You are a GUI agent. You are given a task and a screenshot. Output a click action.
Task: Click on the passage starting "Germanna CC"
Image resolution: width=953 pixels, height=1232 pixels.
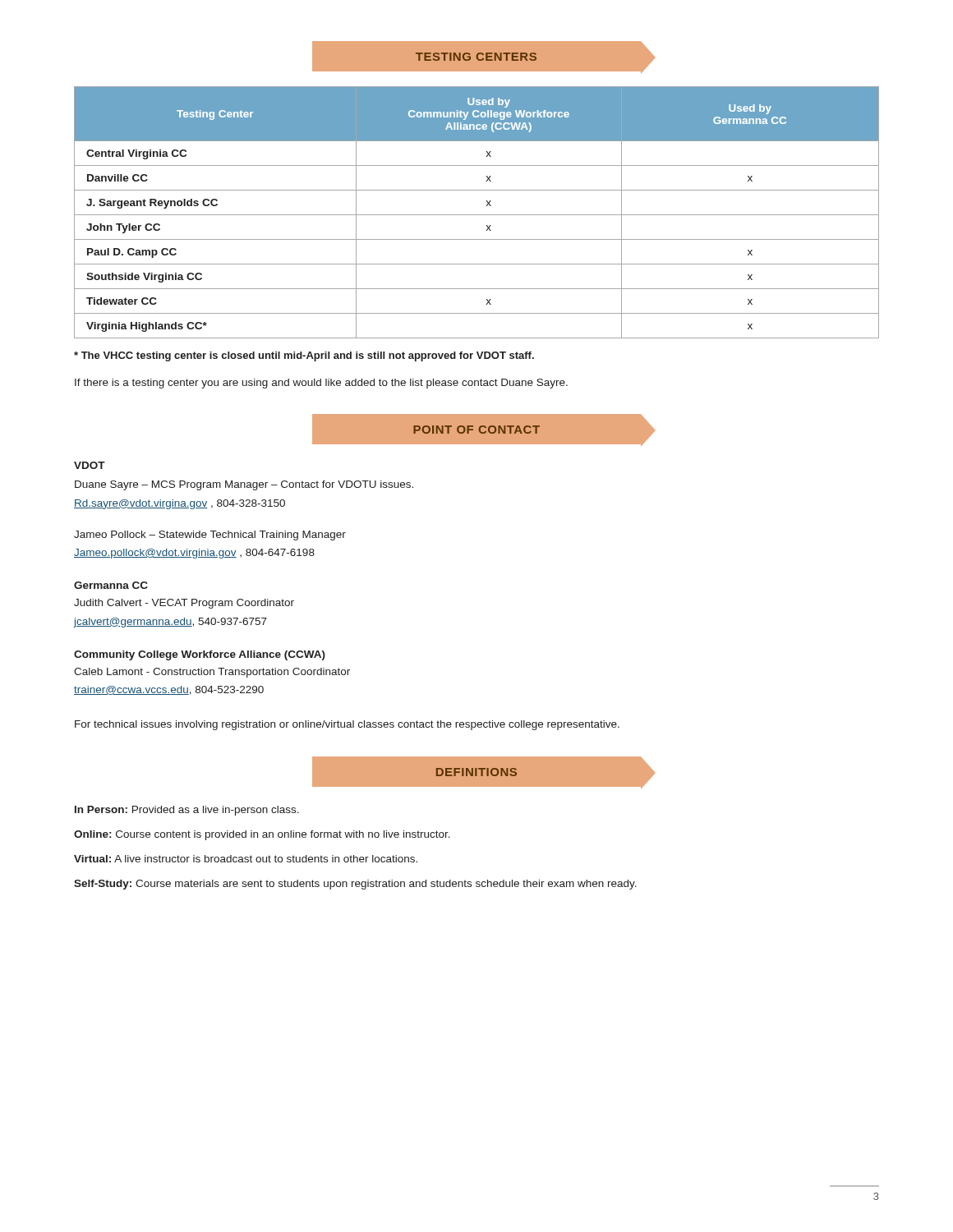[x=111, y=585]
